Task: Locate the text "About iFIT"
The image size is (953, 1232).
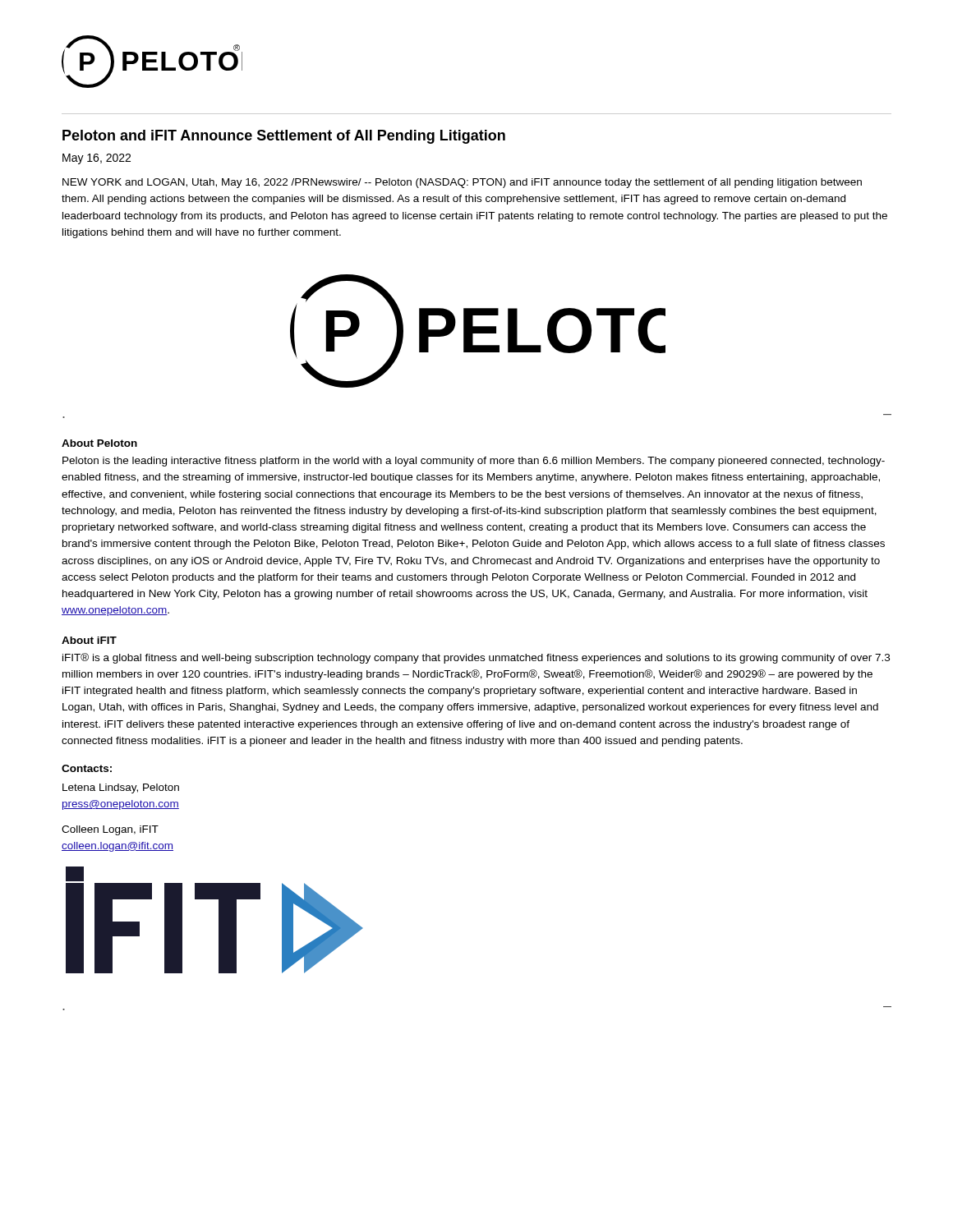Action: point(89,640)
